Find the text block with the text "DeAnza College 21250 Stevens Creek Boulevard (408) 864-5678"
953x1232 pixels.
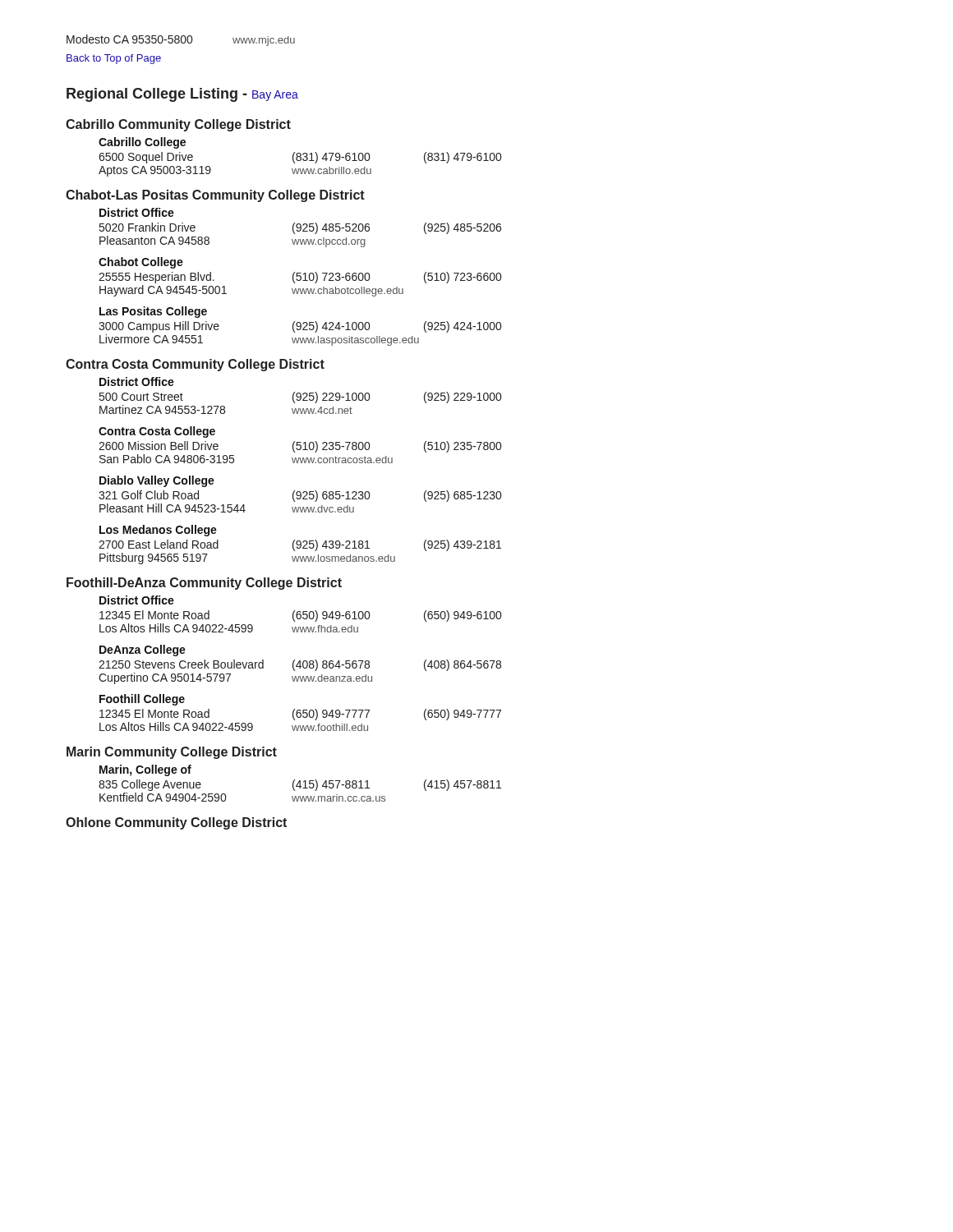coord(493,664)
